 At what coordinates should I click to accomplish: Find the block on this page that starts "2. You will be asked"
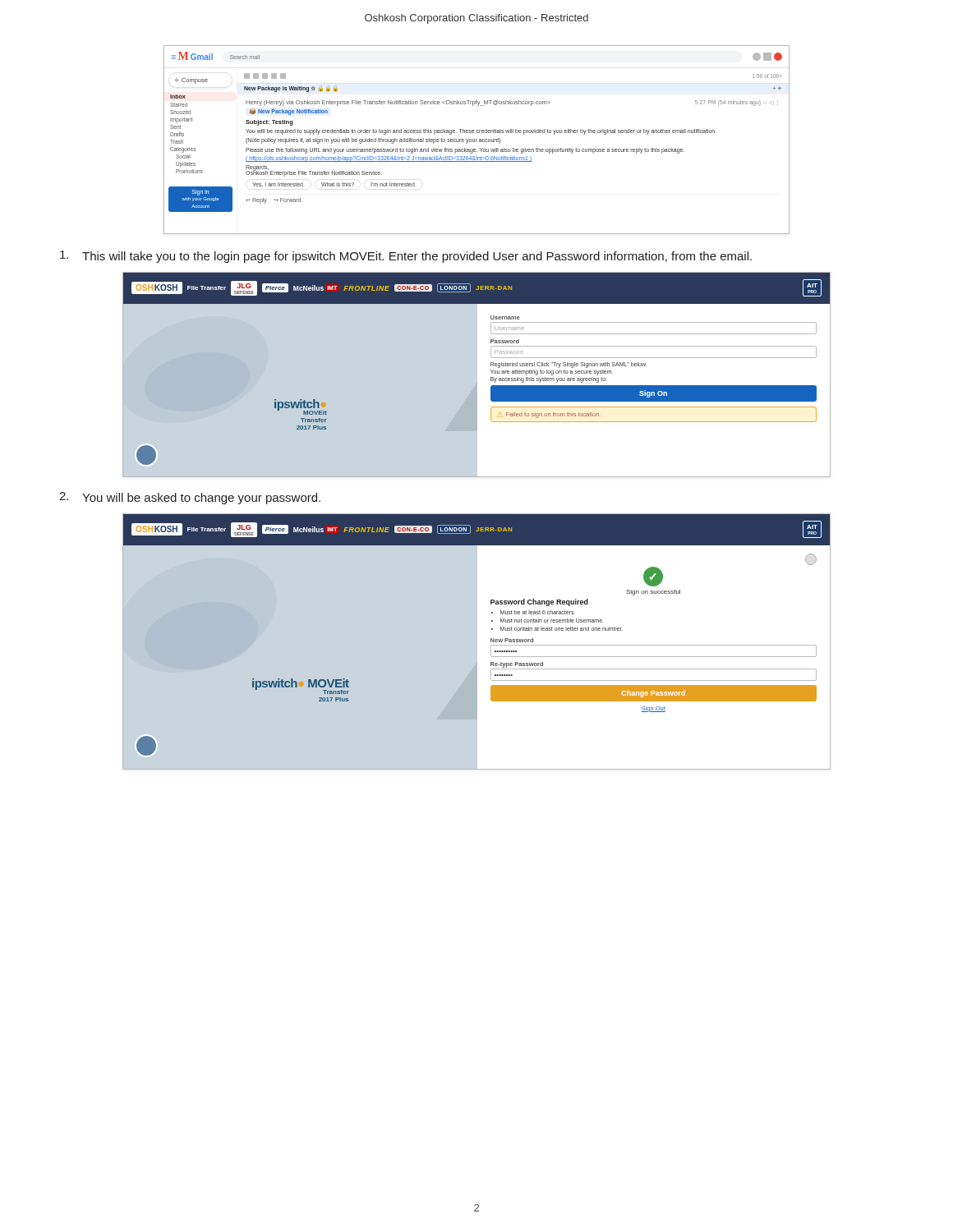(190, 497)
